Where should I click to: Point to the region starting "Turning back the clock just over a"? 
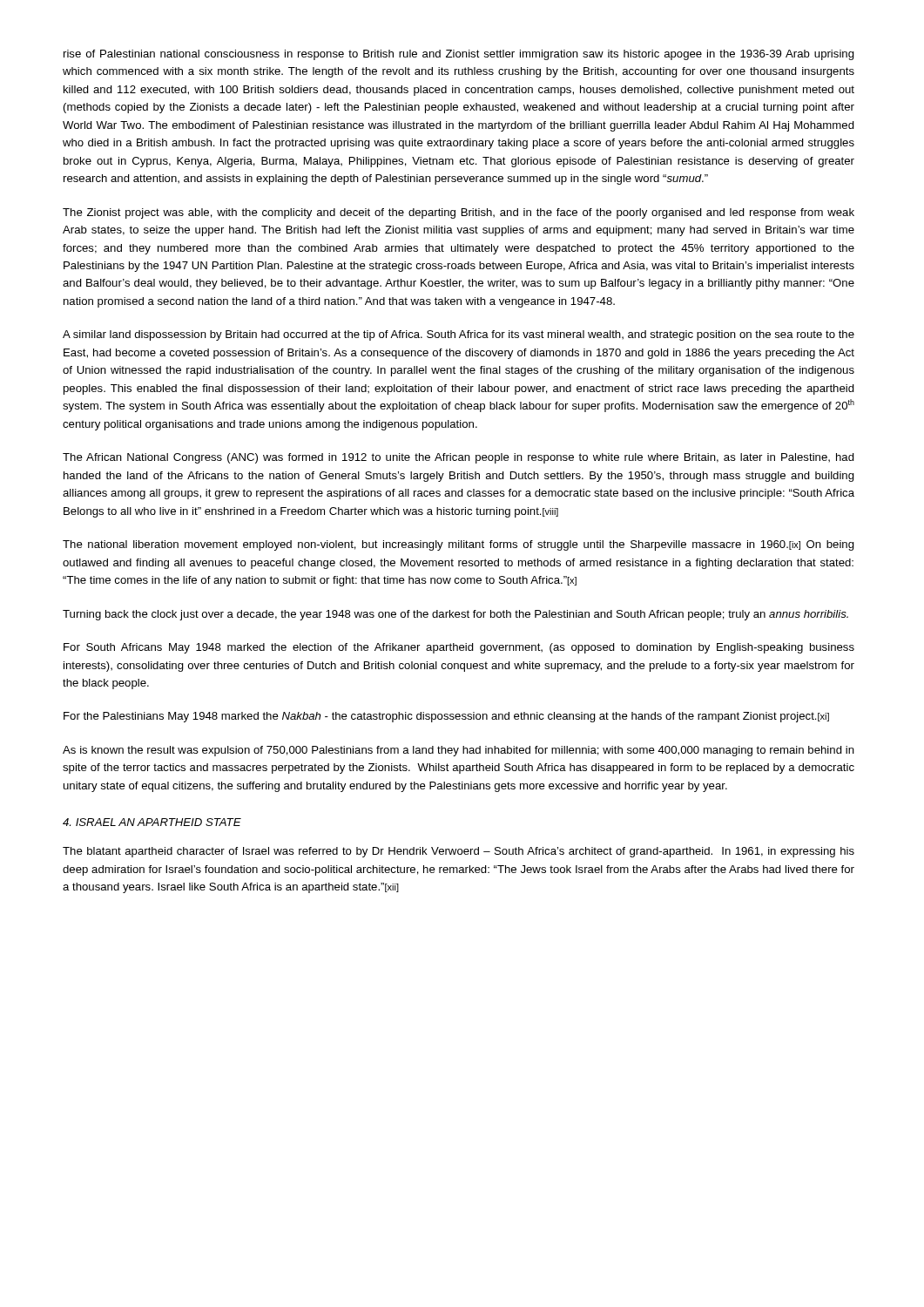456,614
